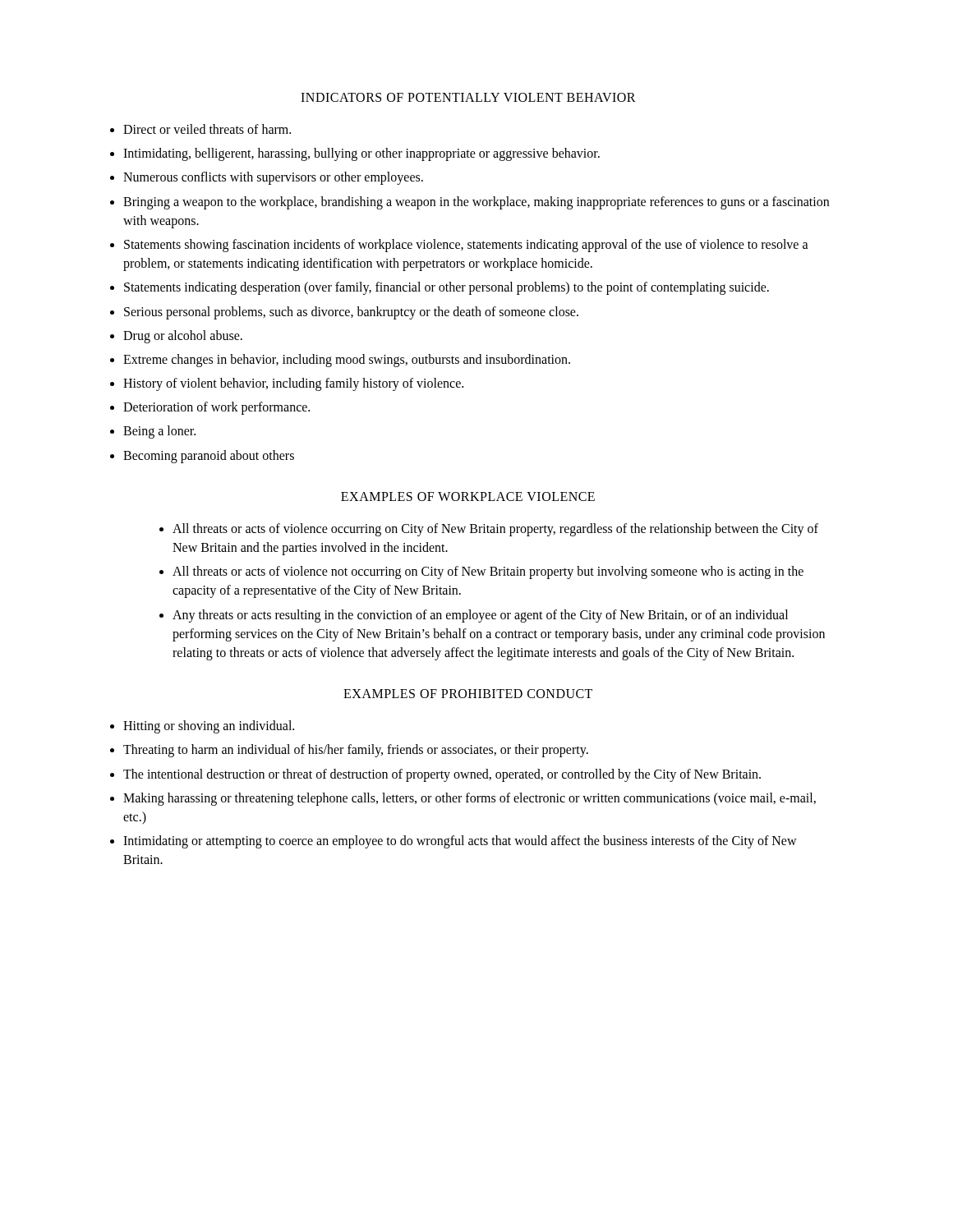This screenshot has height=1232, width=953.
Task: Locate the block starting "Hitting or shoving an individual."
Action: (209, 727)
